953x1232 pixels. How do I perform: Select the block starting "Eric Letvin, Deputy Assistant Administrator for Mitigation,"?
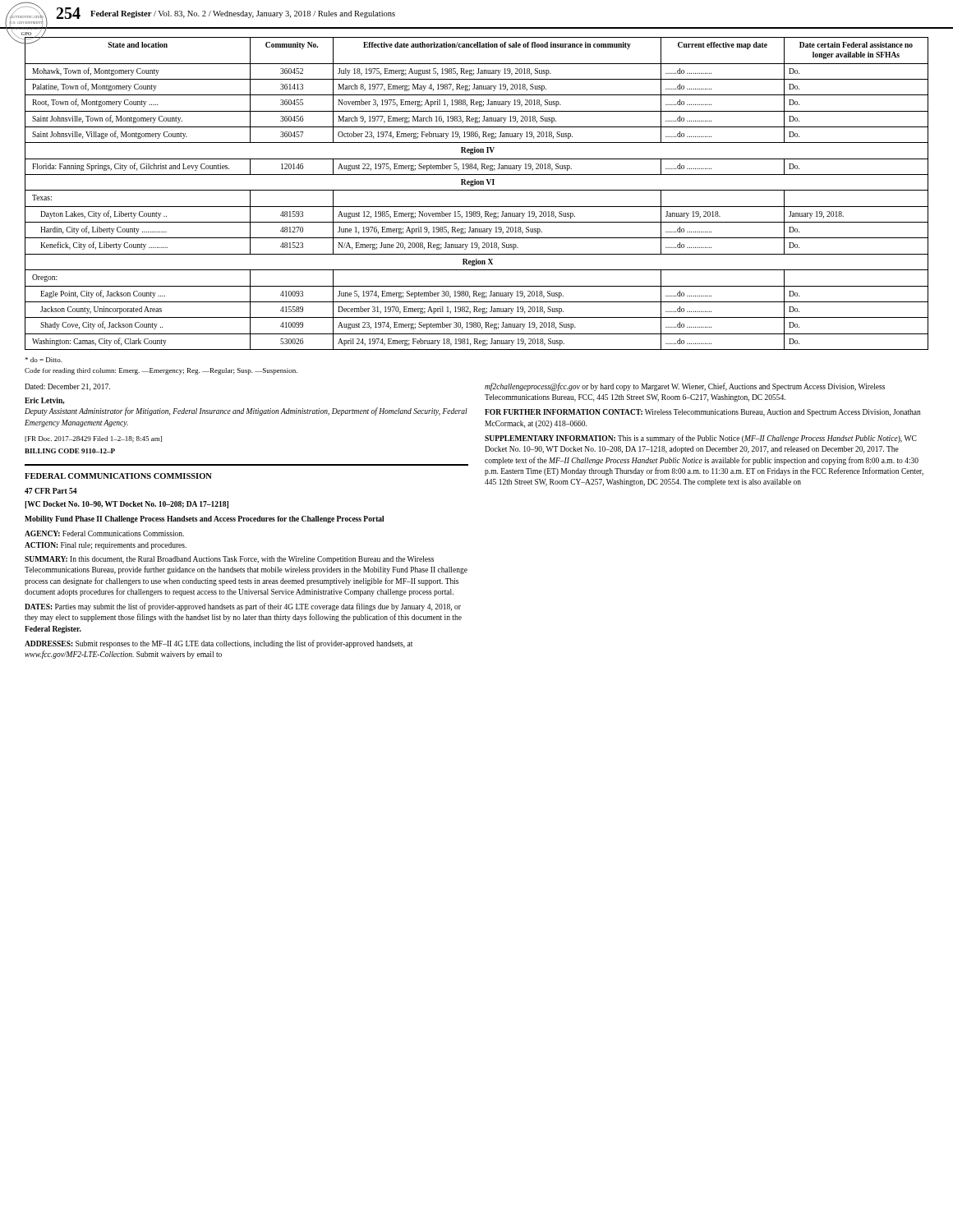point(246,412)
